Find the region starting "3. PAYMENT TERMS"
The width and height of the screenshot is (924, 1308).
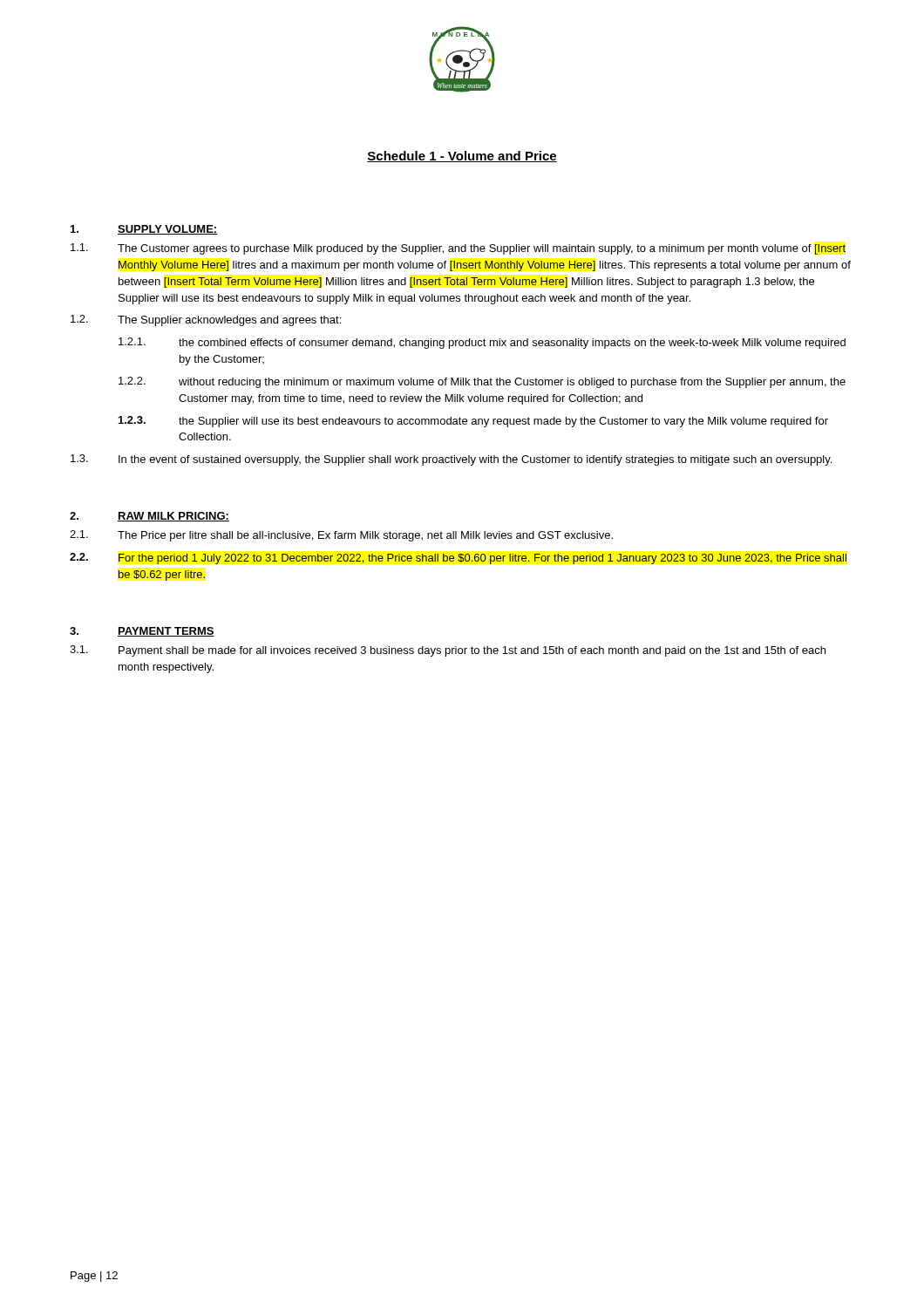tap(142, 631)
